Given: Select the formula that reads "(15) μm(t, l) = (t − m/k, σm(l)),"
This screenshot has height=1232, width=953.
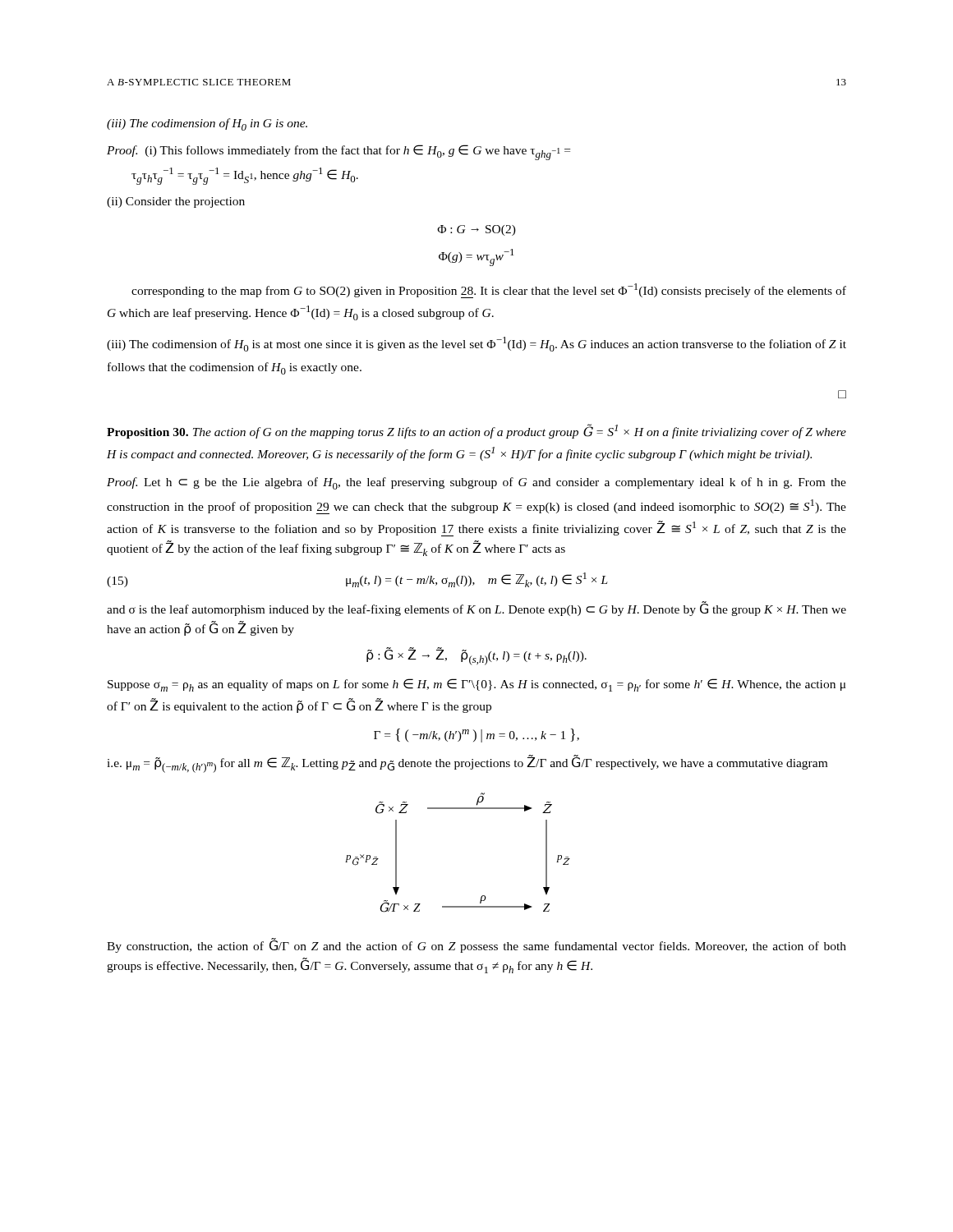Looking at the screenshot, I should click(456, 580).
